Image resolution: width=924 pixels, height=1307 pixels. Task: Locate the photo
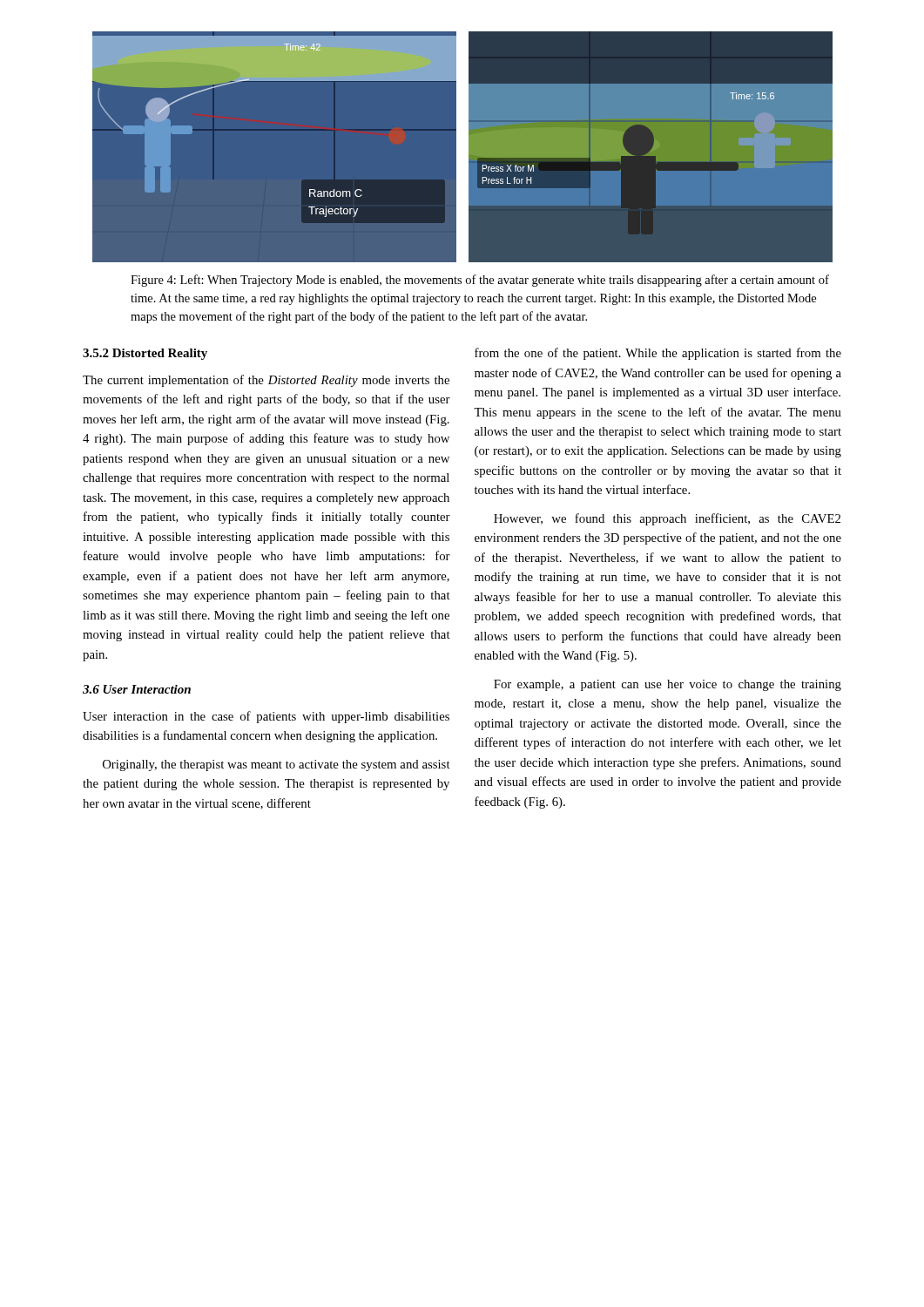pyautogui.click(x=462, y=147)
